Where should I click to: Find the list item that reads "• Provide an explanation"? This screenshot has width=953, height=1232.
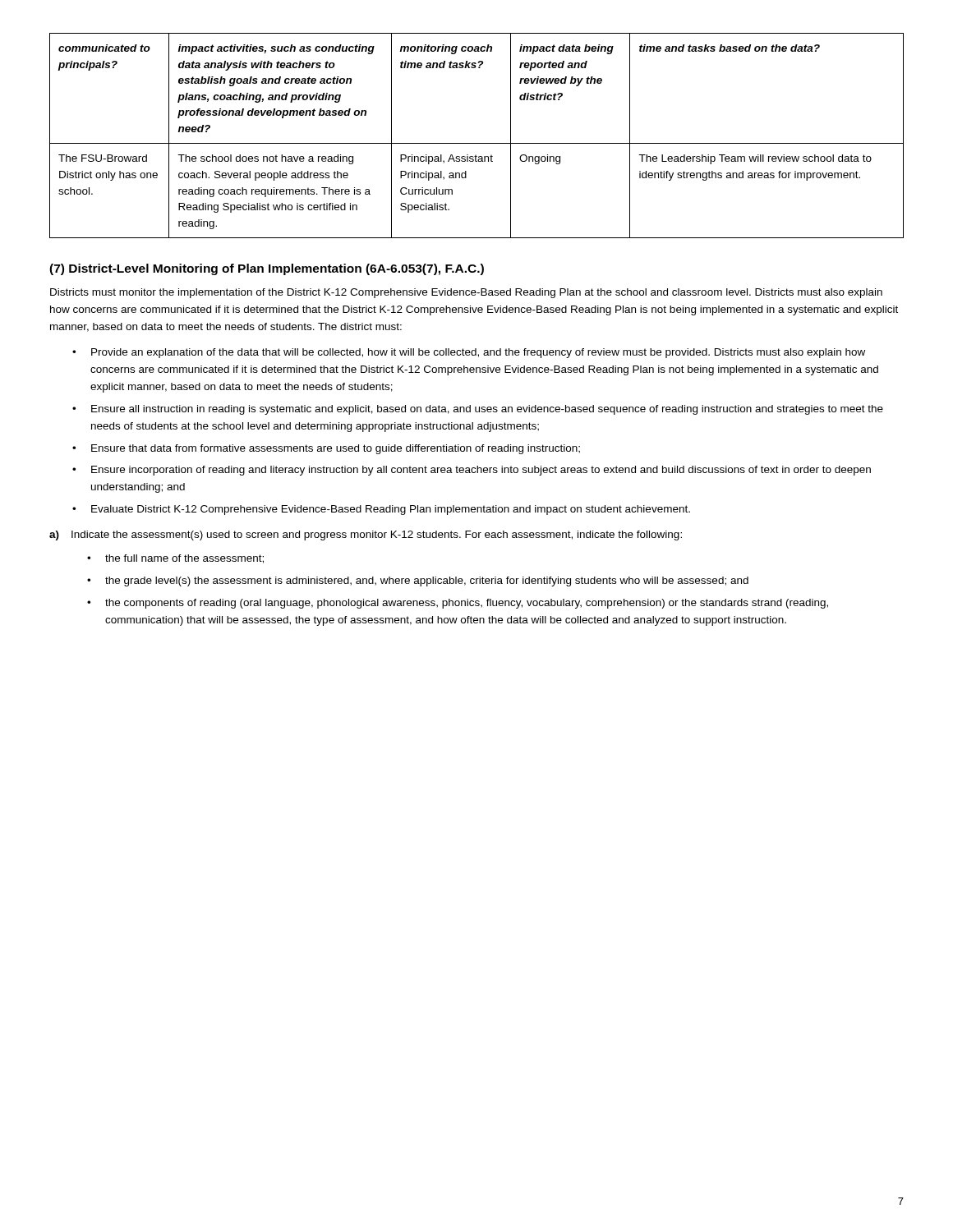488,370
